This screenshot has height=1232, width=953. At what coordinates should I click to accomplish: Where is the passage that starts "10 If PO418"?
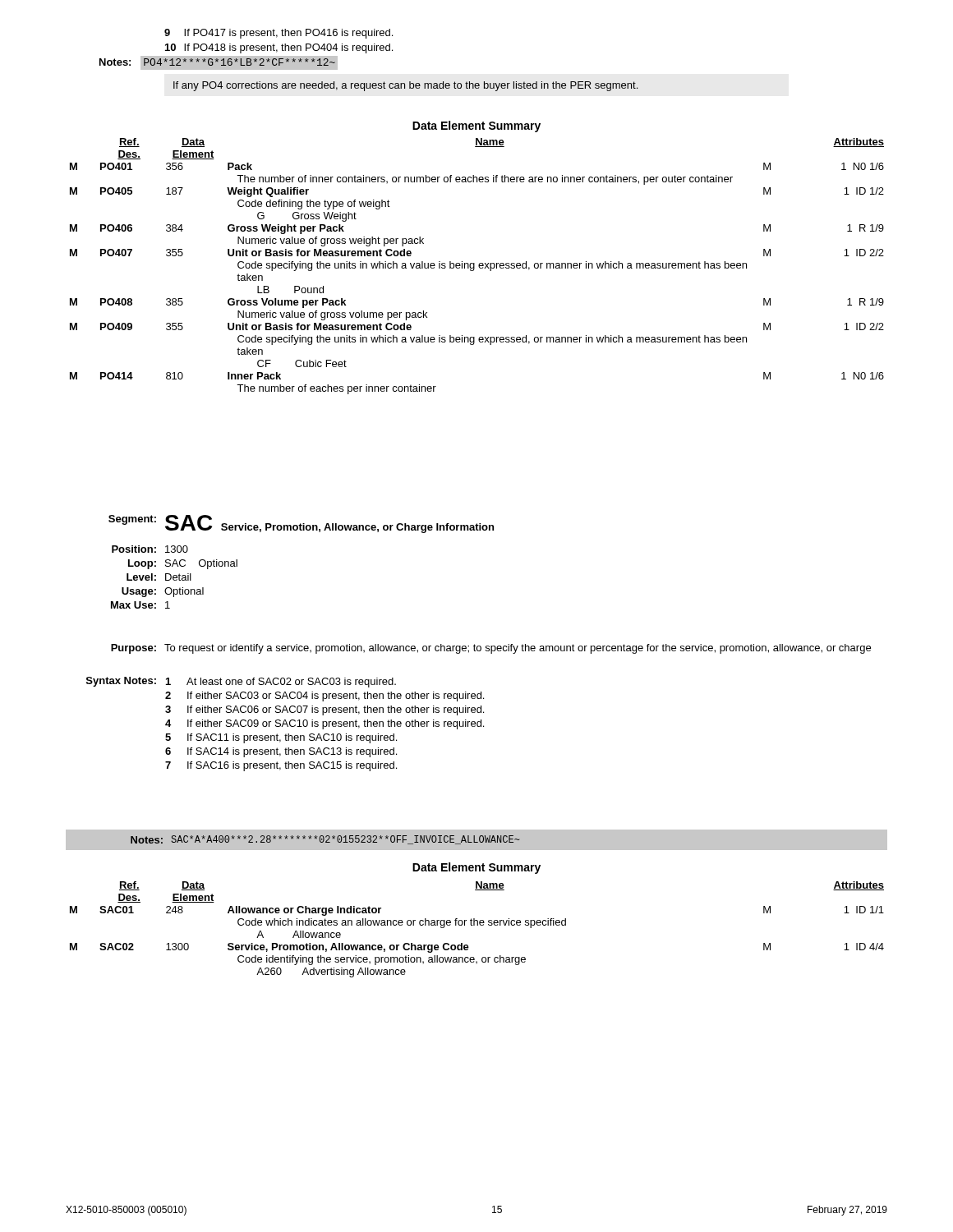tap(279, 47)
